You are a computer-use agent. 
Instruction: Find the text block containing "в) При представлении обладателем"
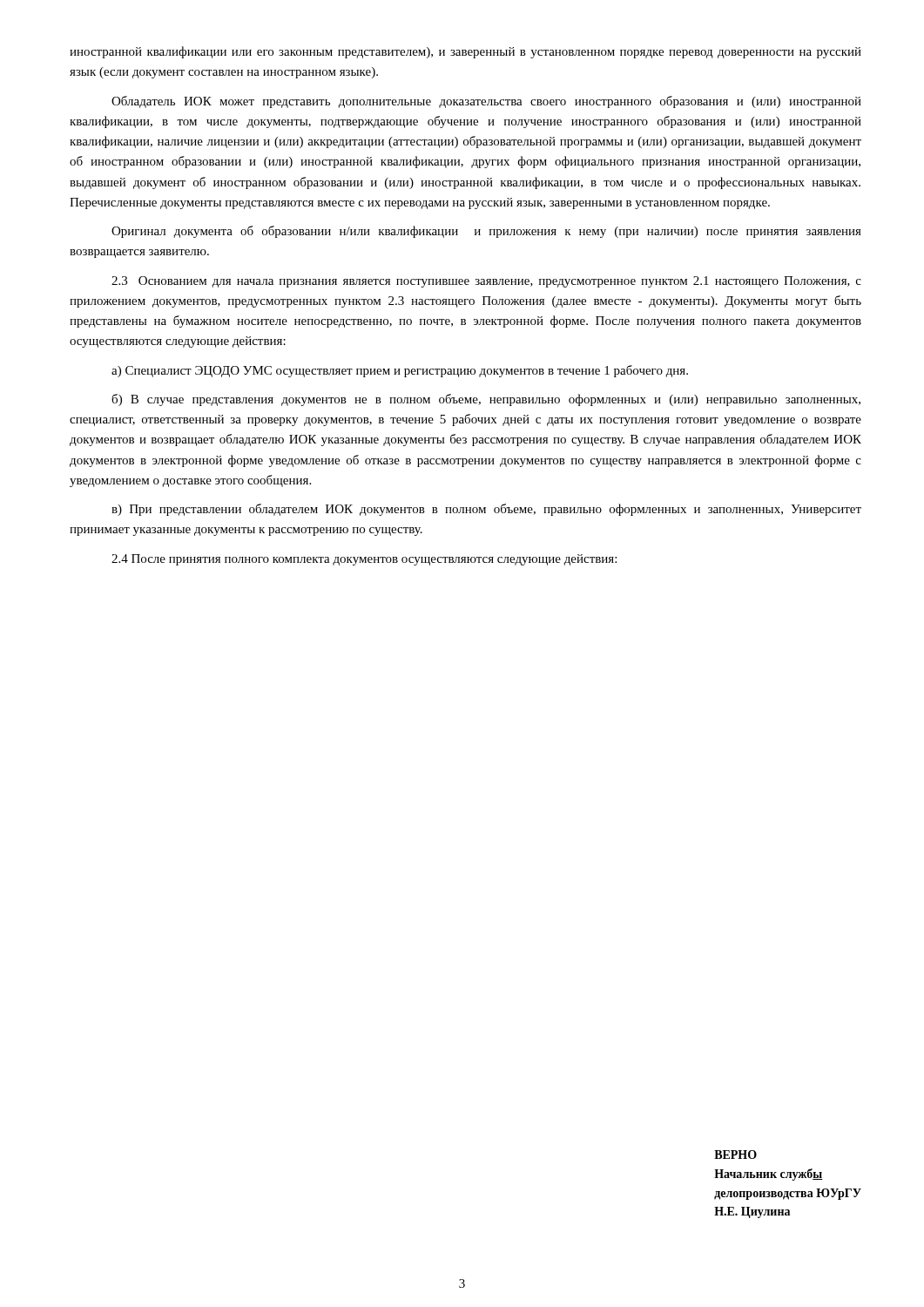pyautogui.click(x=465, y=520)
